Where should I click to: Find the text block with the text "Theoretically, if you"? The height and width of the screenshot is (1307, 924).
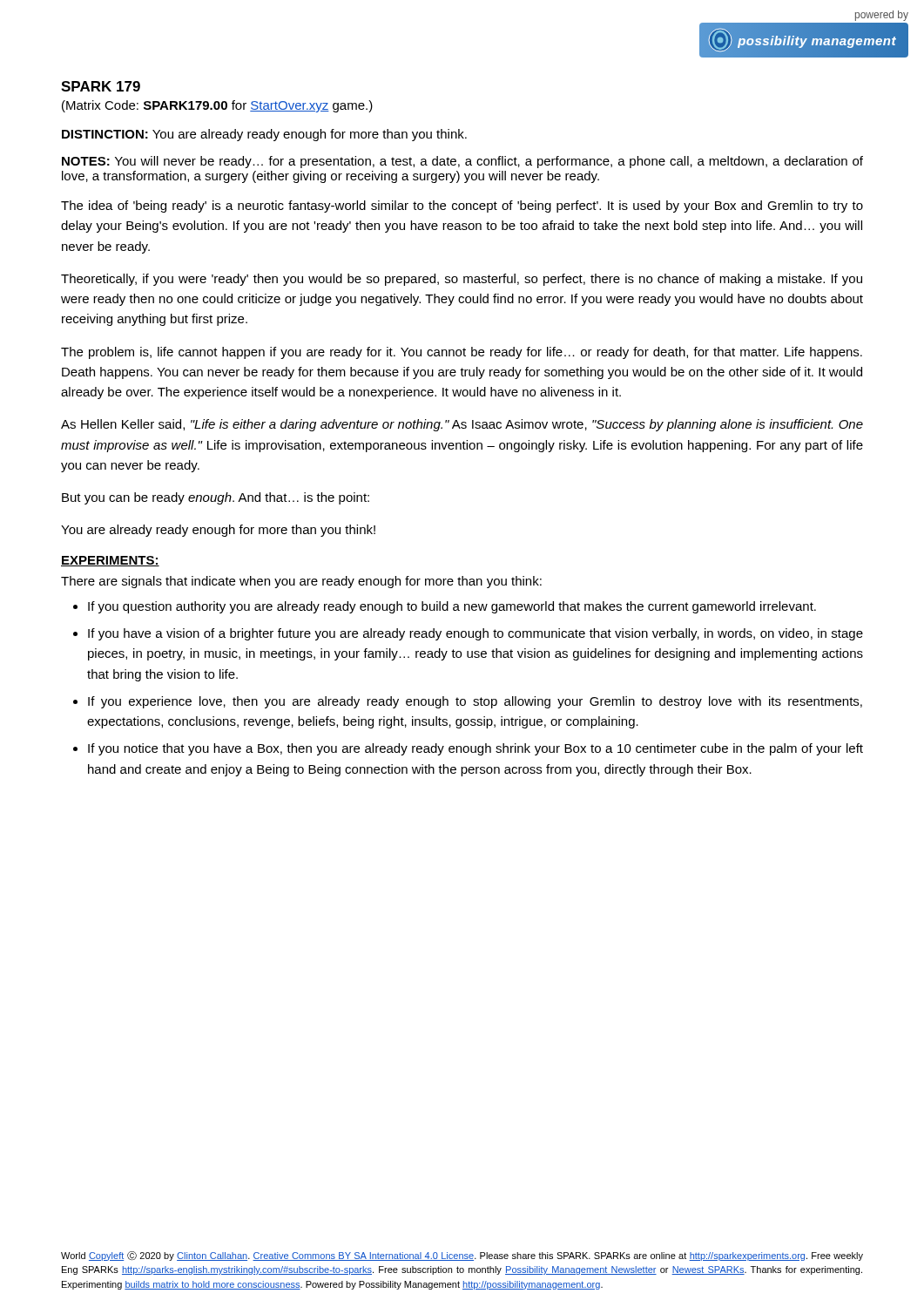[x=462, y=298]
